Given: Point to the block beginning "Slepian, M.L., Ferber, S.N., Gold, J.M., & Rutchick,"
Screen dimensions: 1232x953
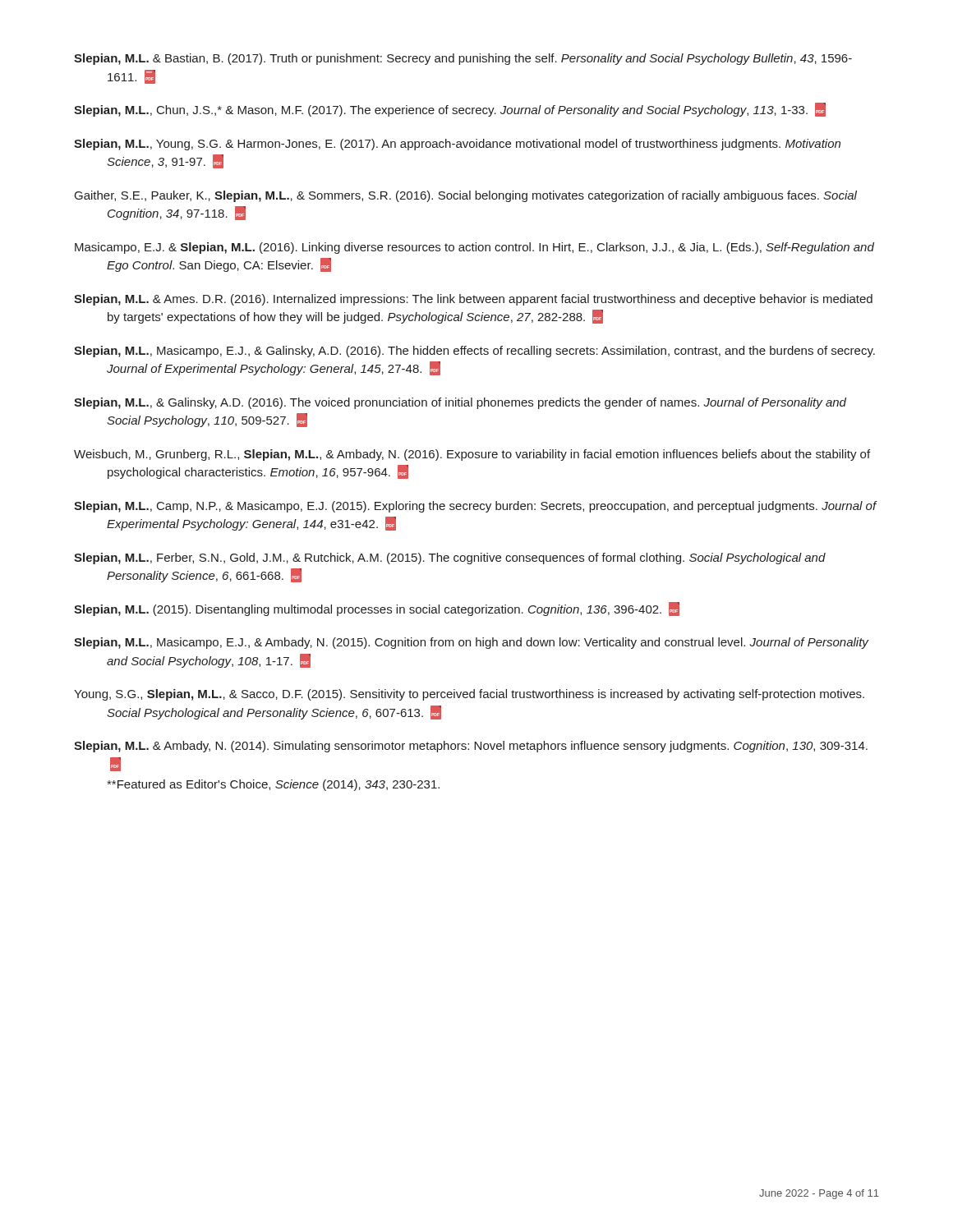Looking at the screenshot, I should coord(476,567).
